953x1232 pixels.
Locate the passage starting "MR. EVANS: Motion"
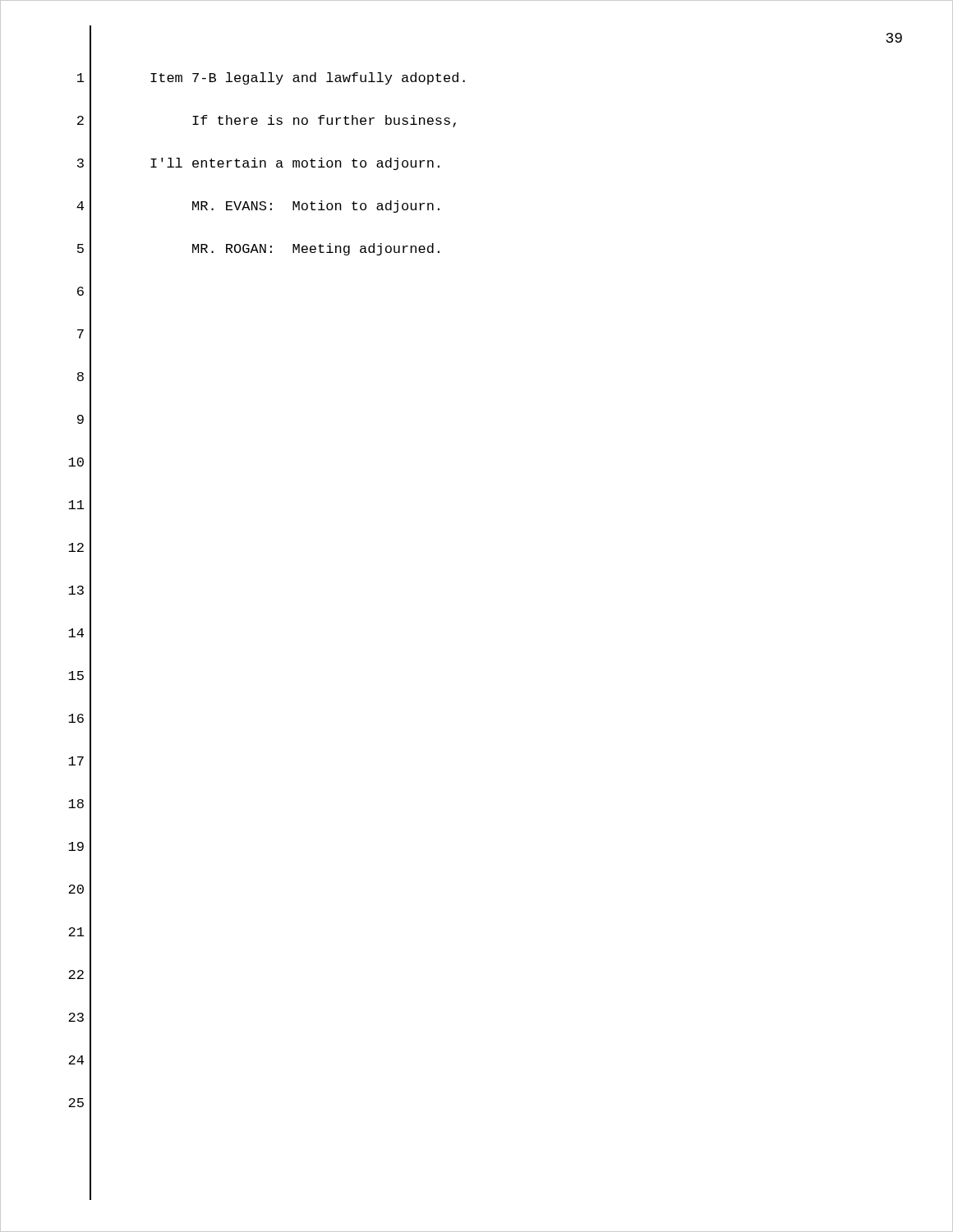click(x=275, y=206)
